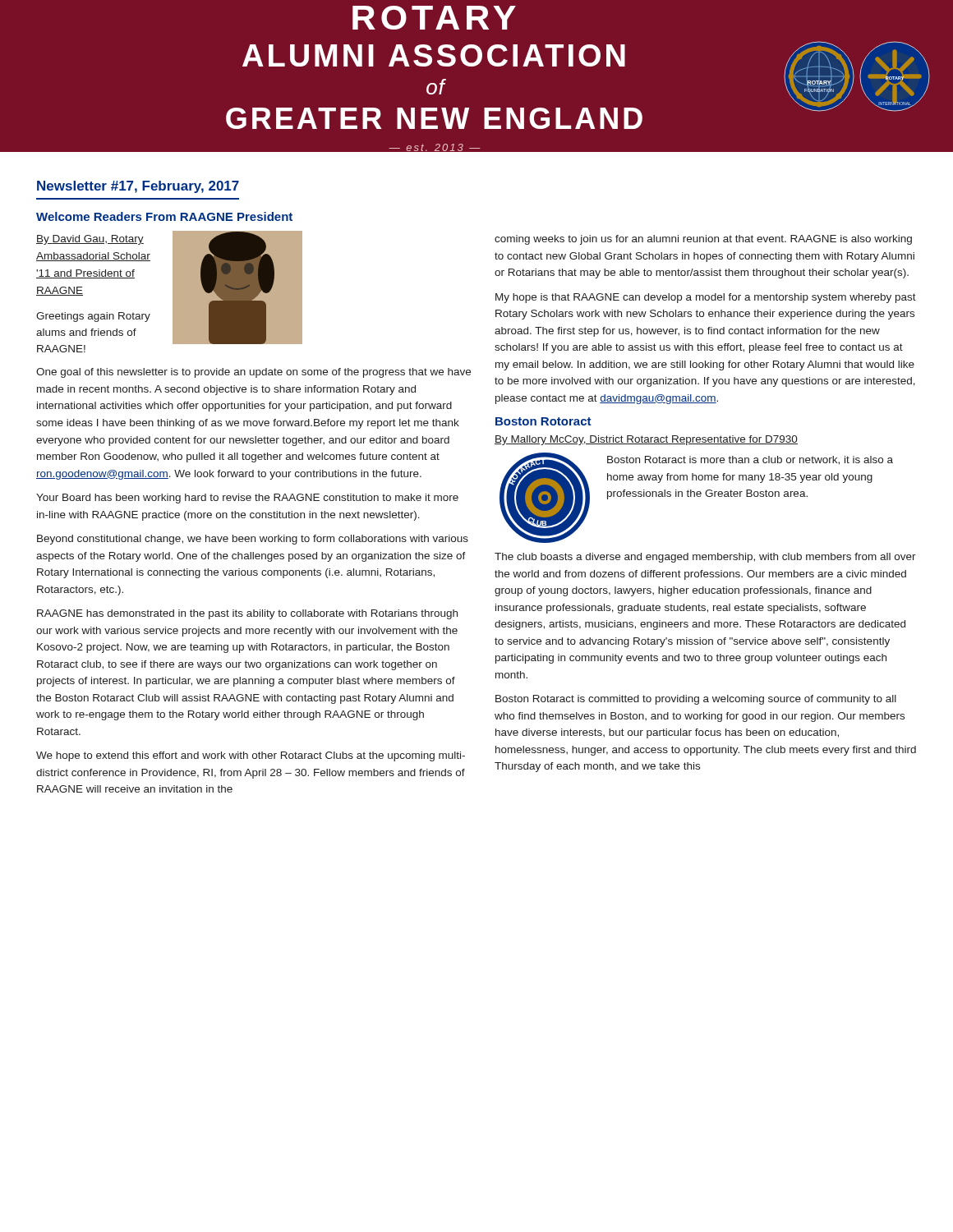The height and width of the screenshot is (1232, 953).
Task: Navigate to the text starting "Boston Rotoract"
Action: pyautogui.click(x=543, y=421)
